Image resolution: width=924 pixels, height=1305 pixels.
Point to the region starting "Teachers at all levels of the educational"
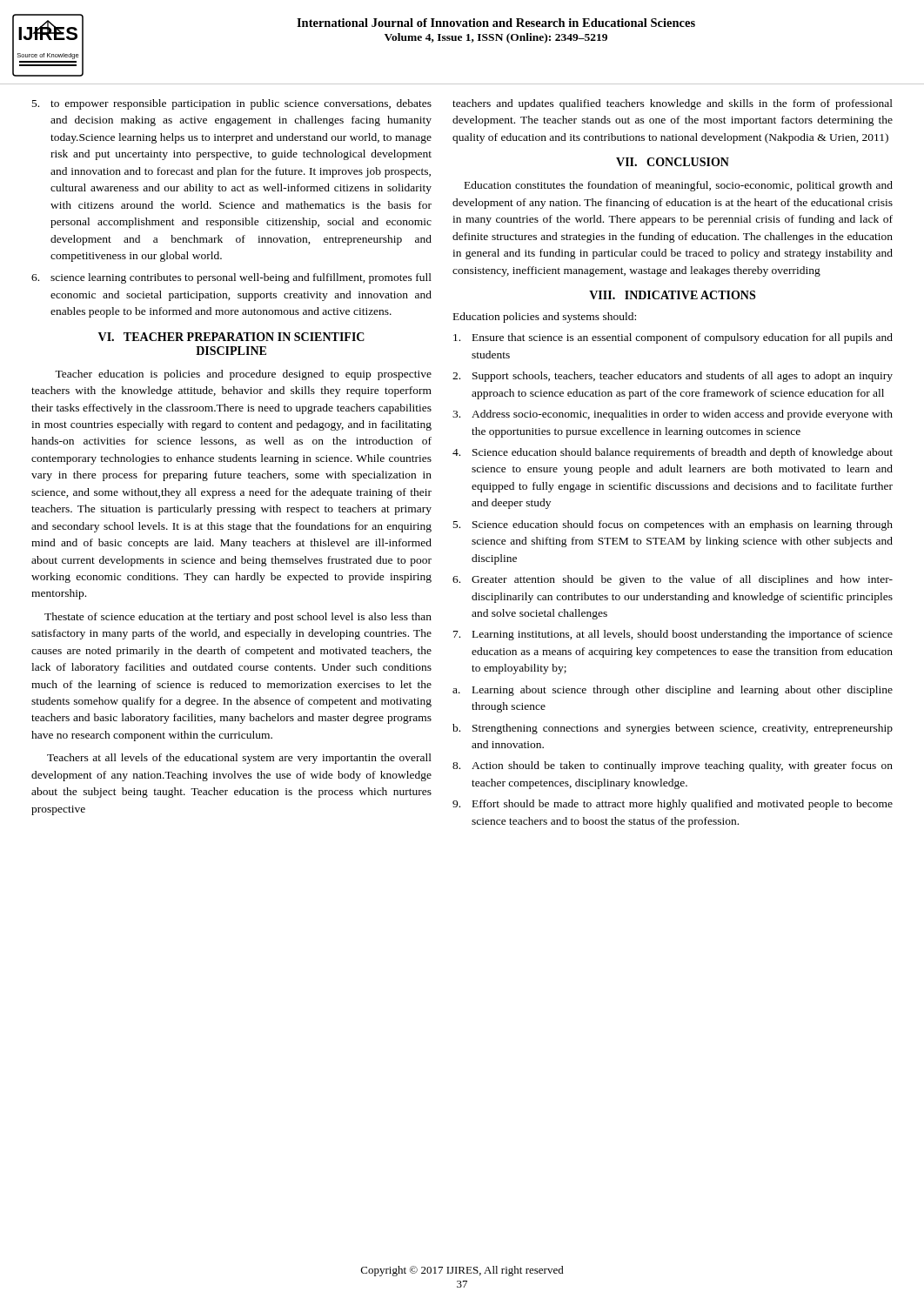click(x=231, y=783)
